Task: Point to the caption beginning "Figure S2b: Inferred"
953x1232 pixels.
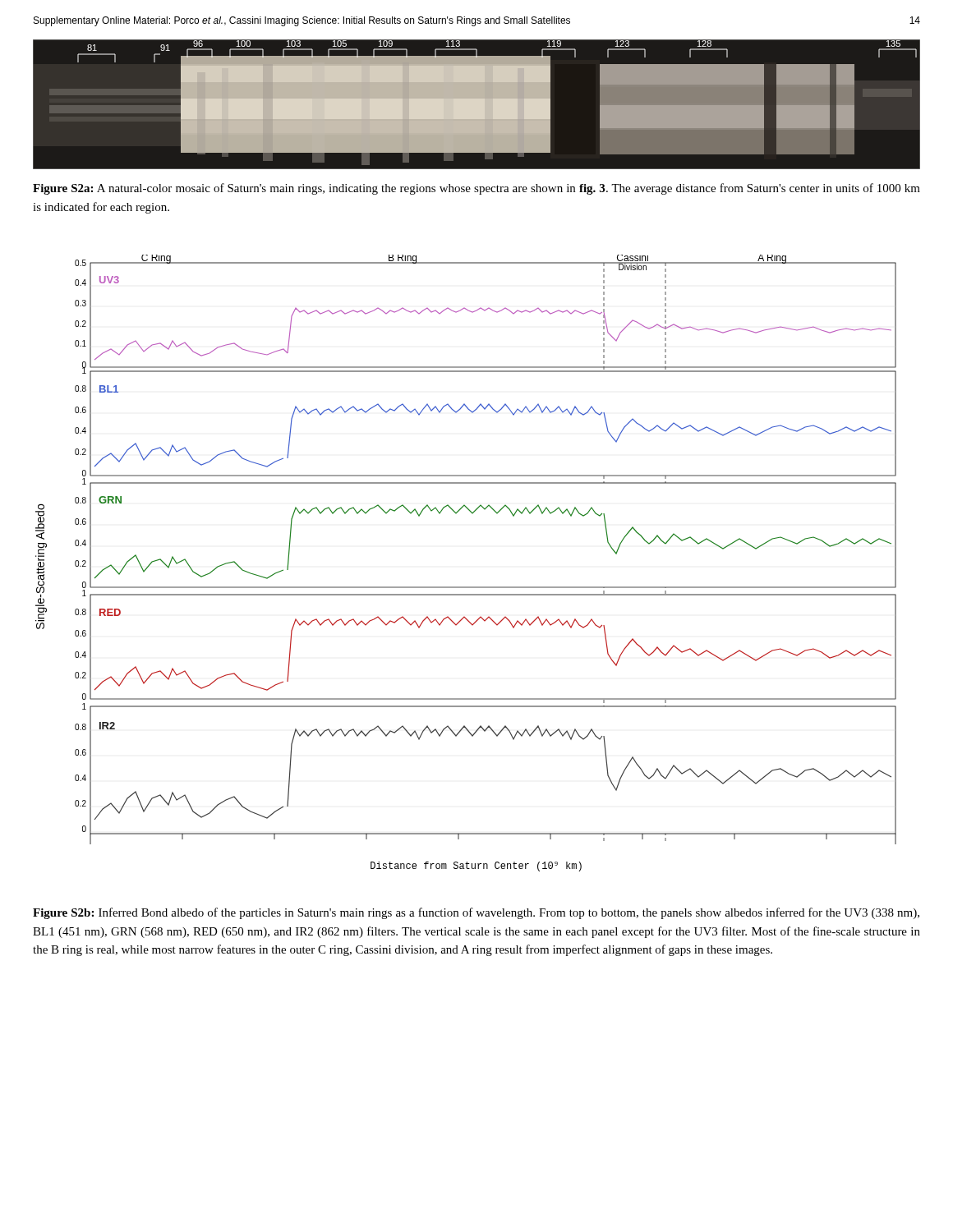Action: pyautogui.click(x=476, y=931)
